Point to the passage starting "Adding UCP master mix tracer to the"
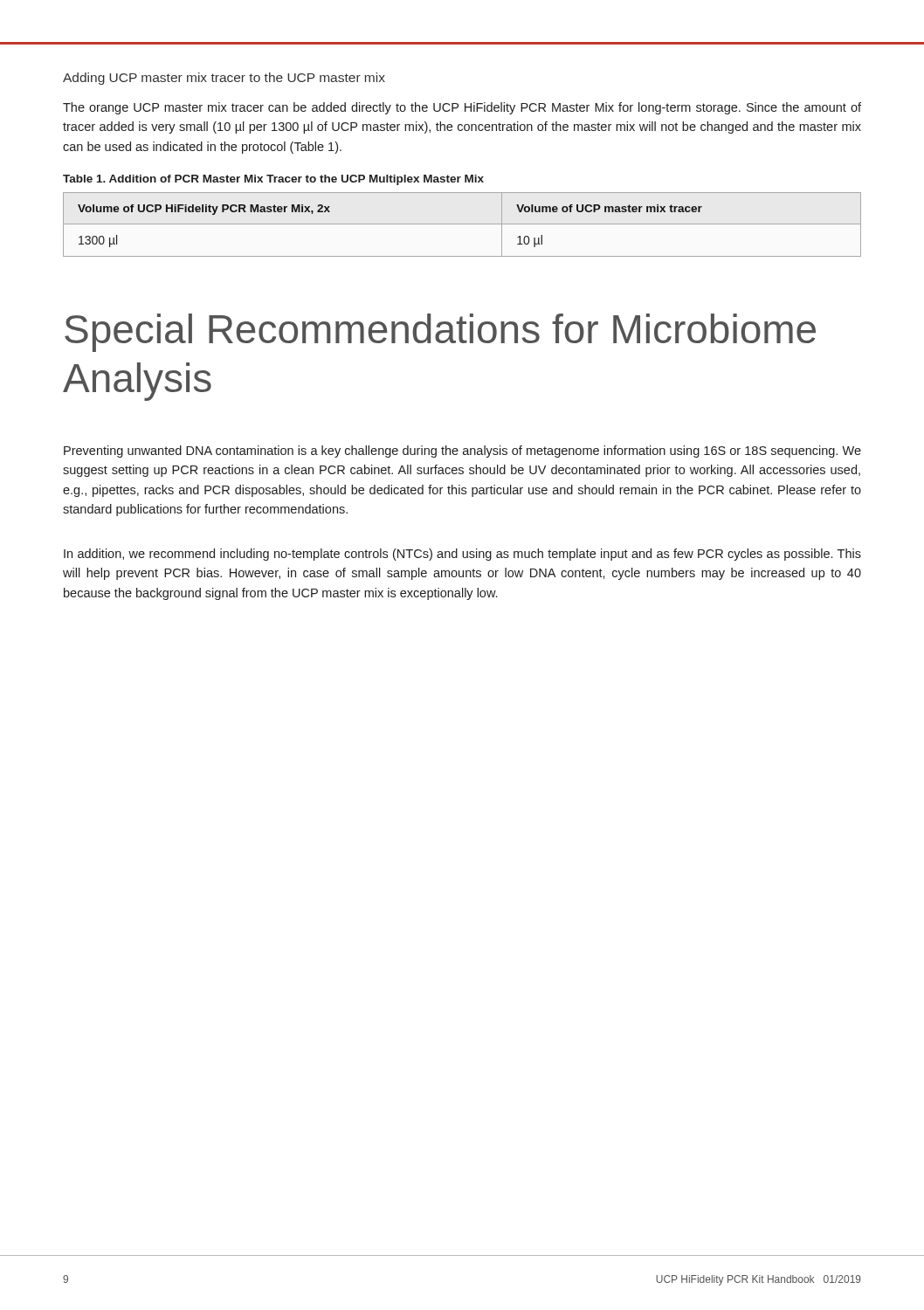Screen dimensions: 1310x924 click(x=224, y=77)
